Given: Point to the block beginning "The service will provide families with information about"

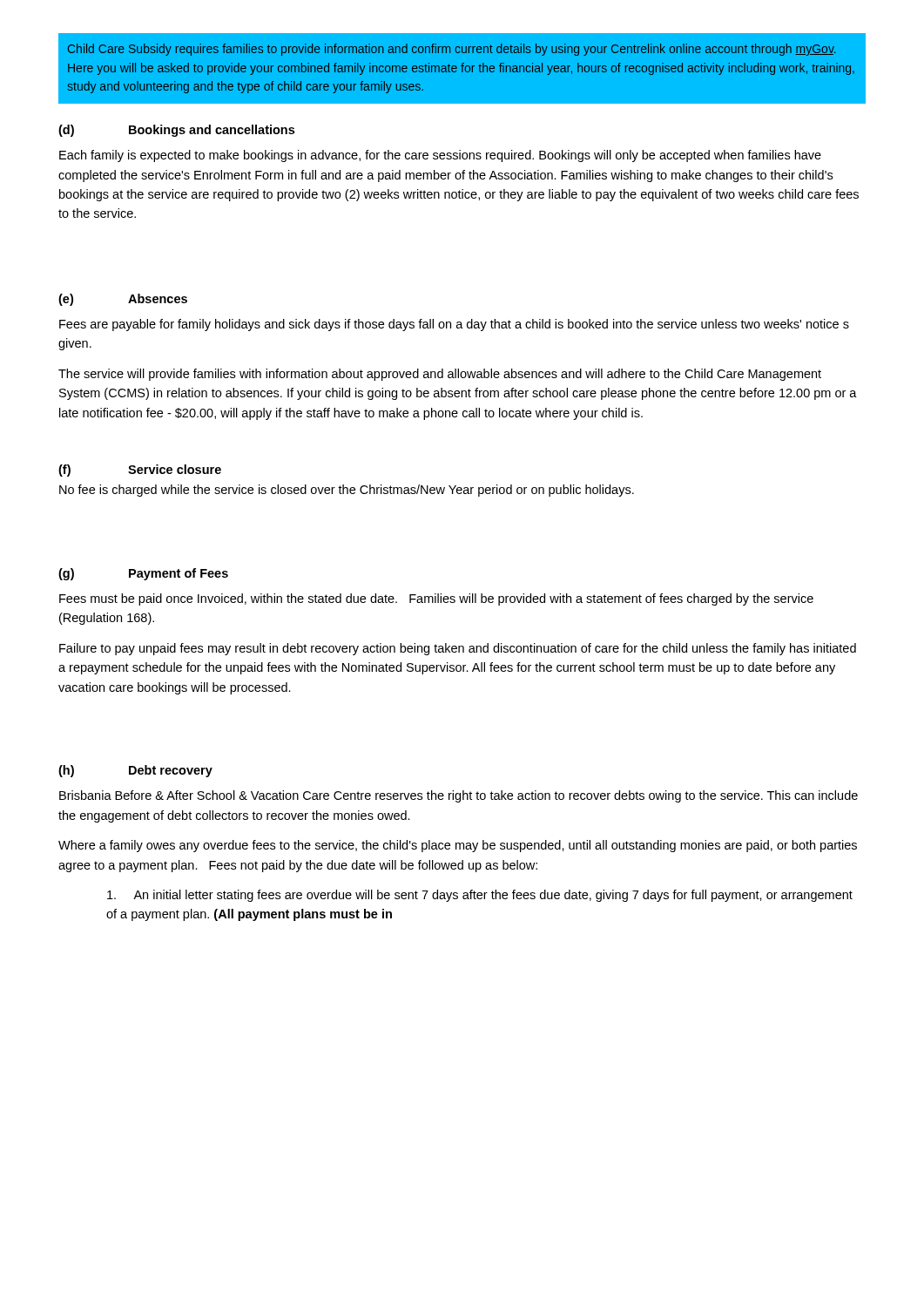Looking at the screenshot, I should (x=457, y=393).
